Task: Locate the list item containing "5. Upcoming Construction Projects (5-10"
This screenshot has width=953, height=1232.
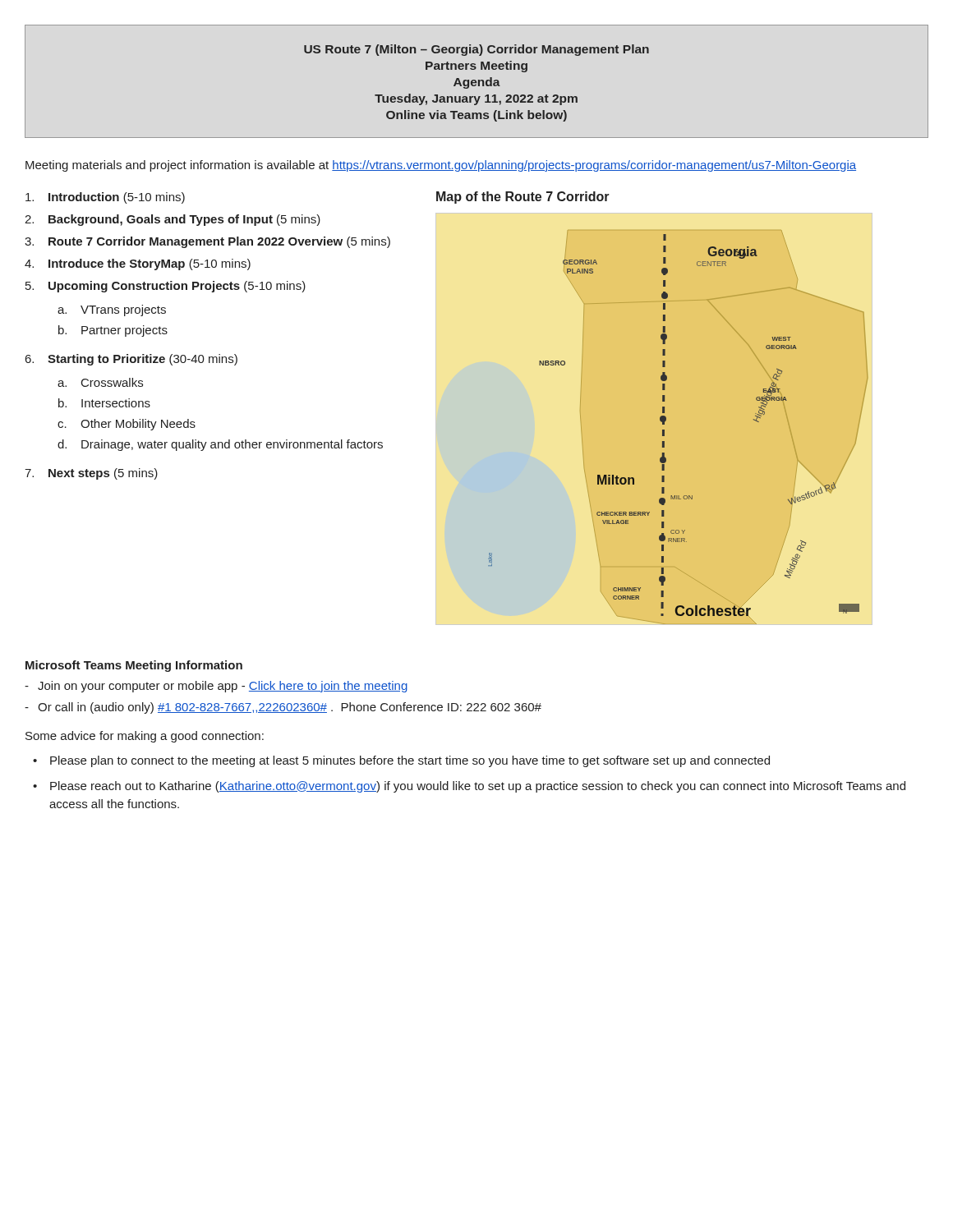Action: (166, 287)
